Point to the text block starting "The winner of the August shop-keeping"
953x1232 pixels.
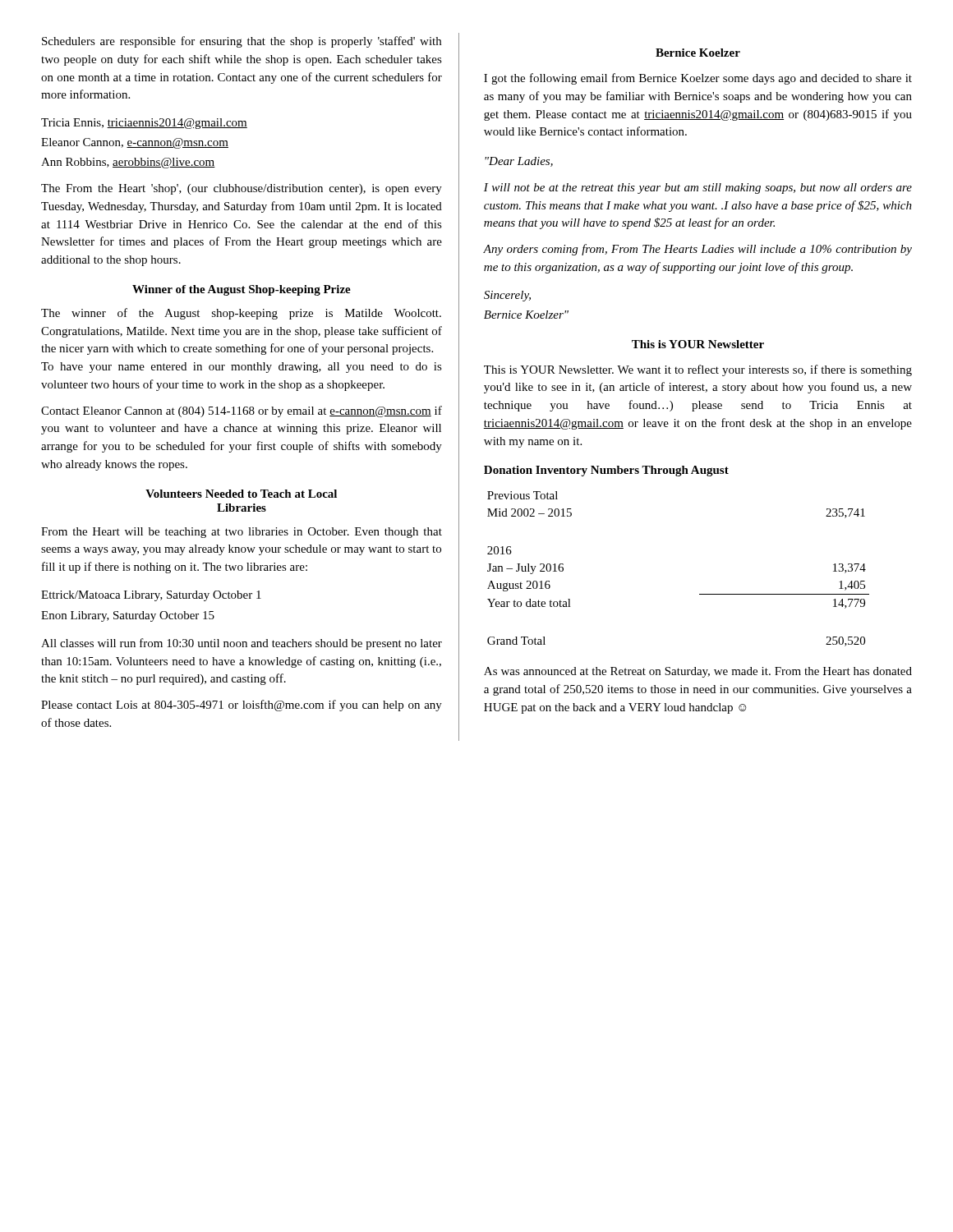pos(241,348)
